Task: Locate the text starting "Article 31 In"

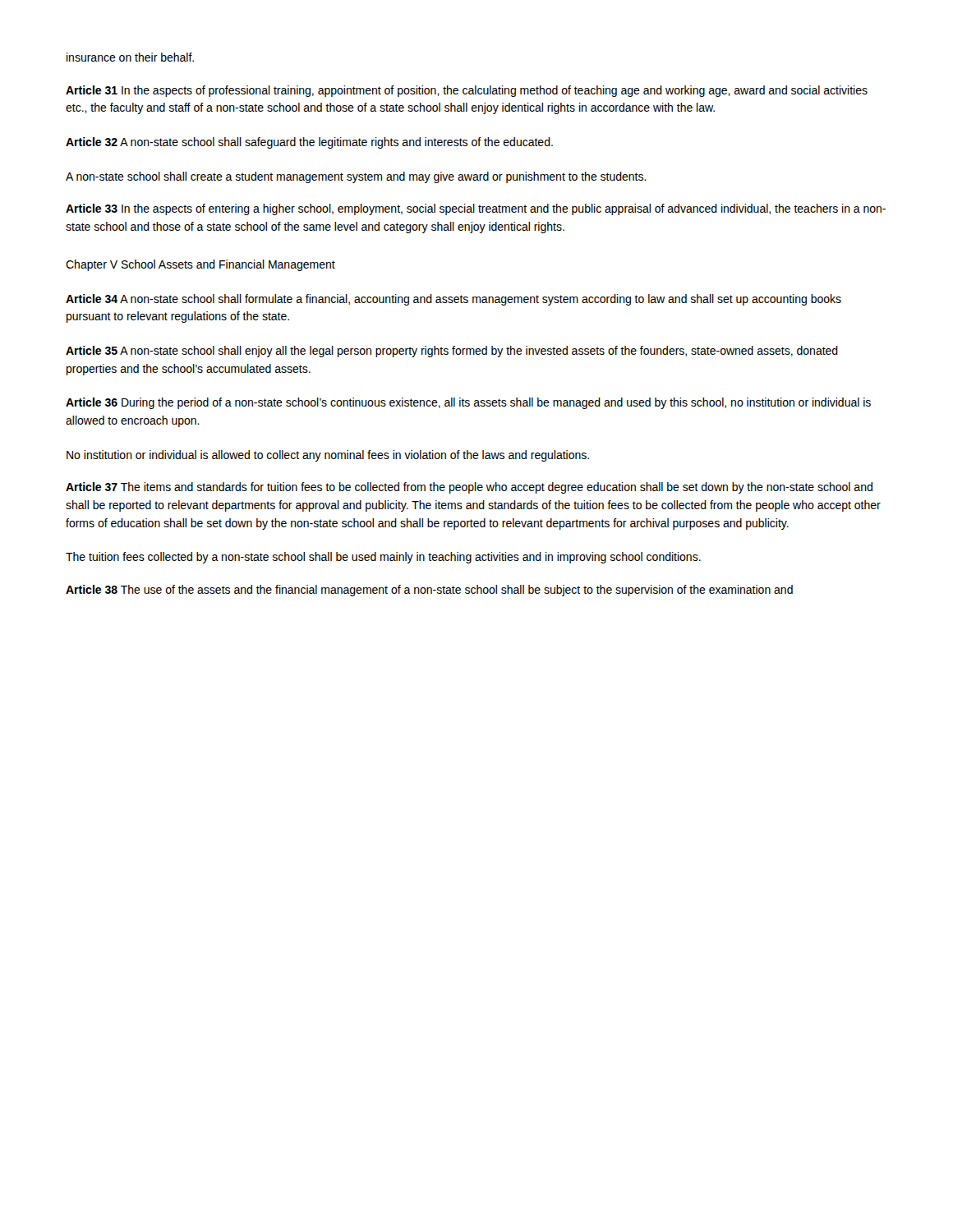Action: coord(467,99)
